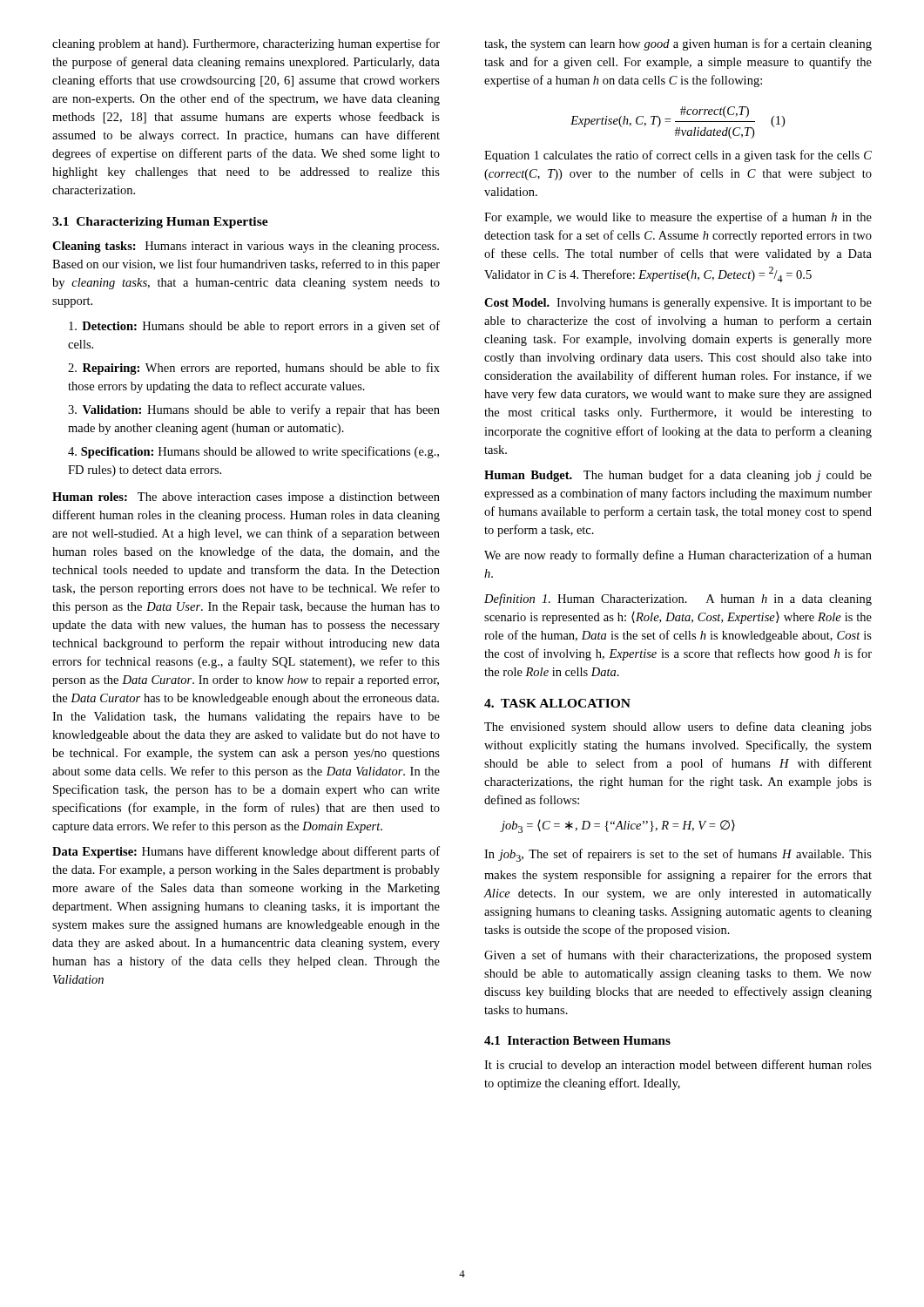Click the passage that begins "The envisioned system should"

[678, 869]
